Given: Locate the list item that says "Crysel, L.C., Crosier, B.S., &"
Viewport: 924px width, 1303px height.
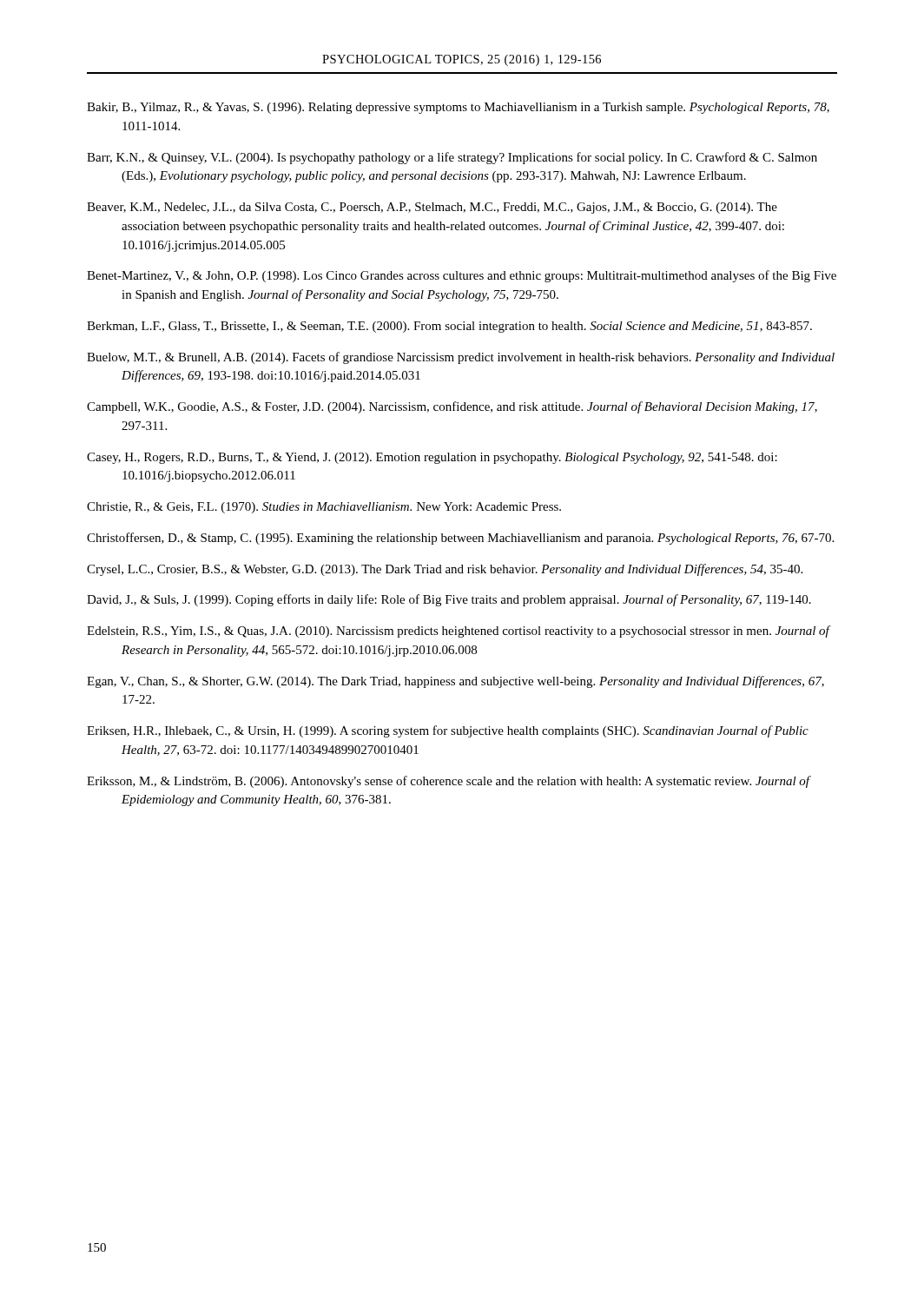Looking at the screenshot, I should [x=445, y=569].
